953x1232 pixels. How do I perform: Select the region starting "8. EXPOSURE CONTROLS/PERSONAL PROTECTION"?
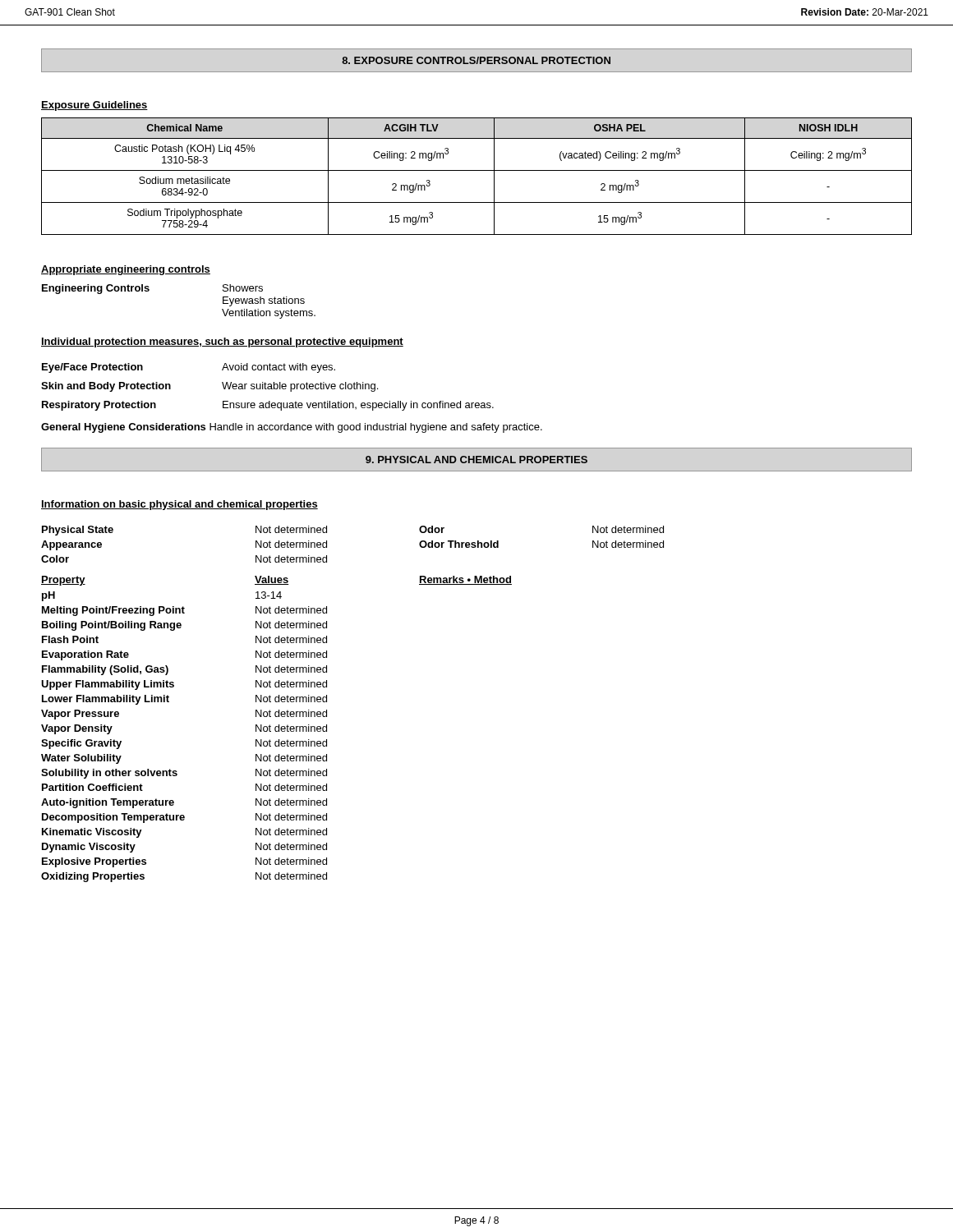[476, 60]
